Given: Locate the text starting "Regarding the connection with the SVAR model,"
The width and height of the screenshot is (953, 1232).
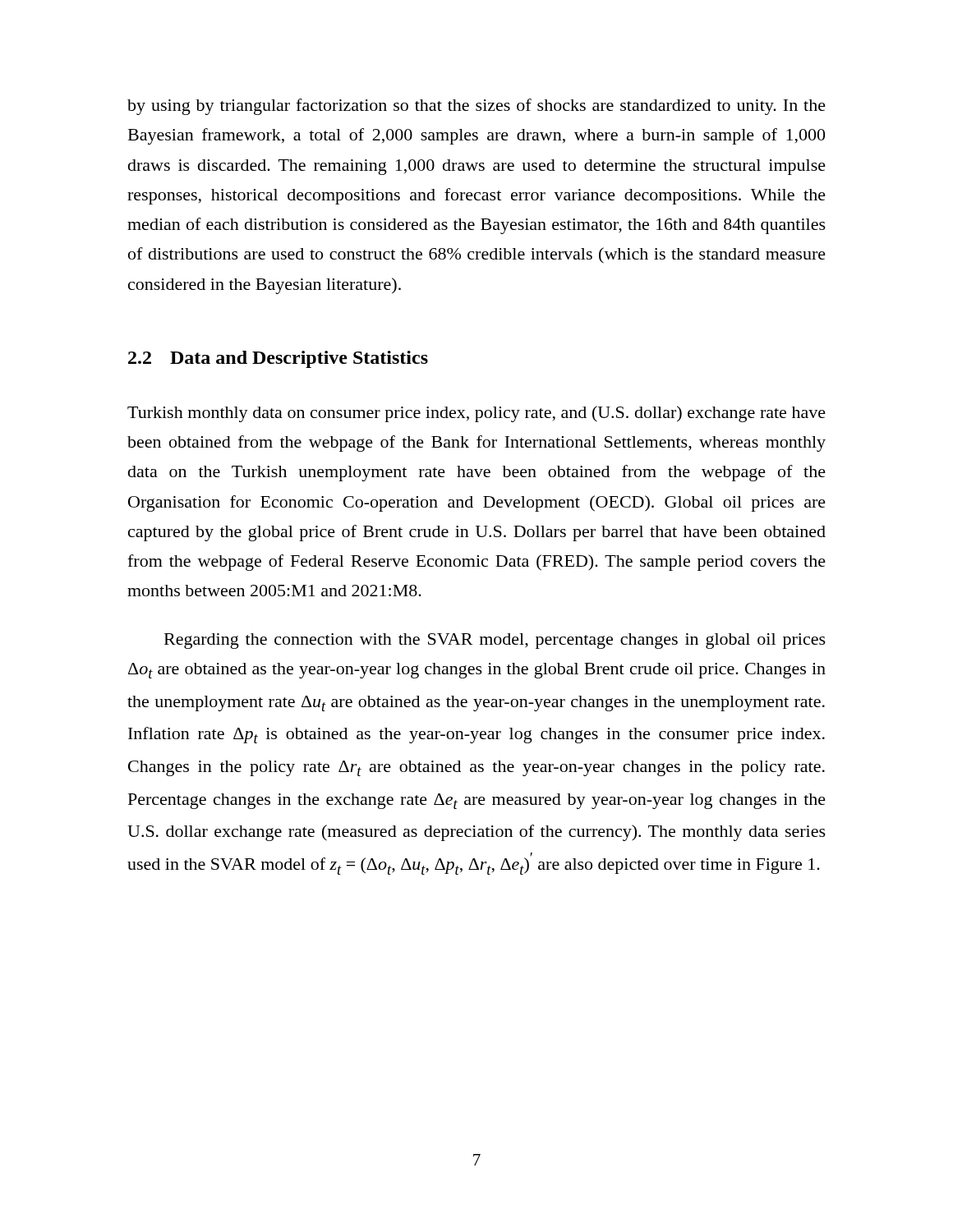Looking at the screenshot, I should pos(476,753).
